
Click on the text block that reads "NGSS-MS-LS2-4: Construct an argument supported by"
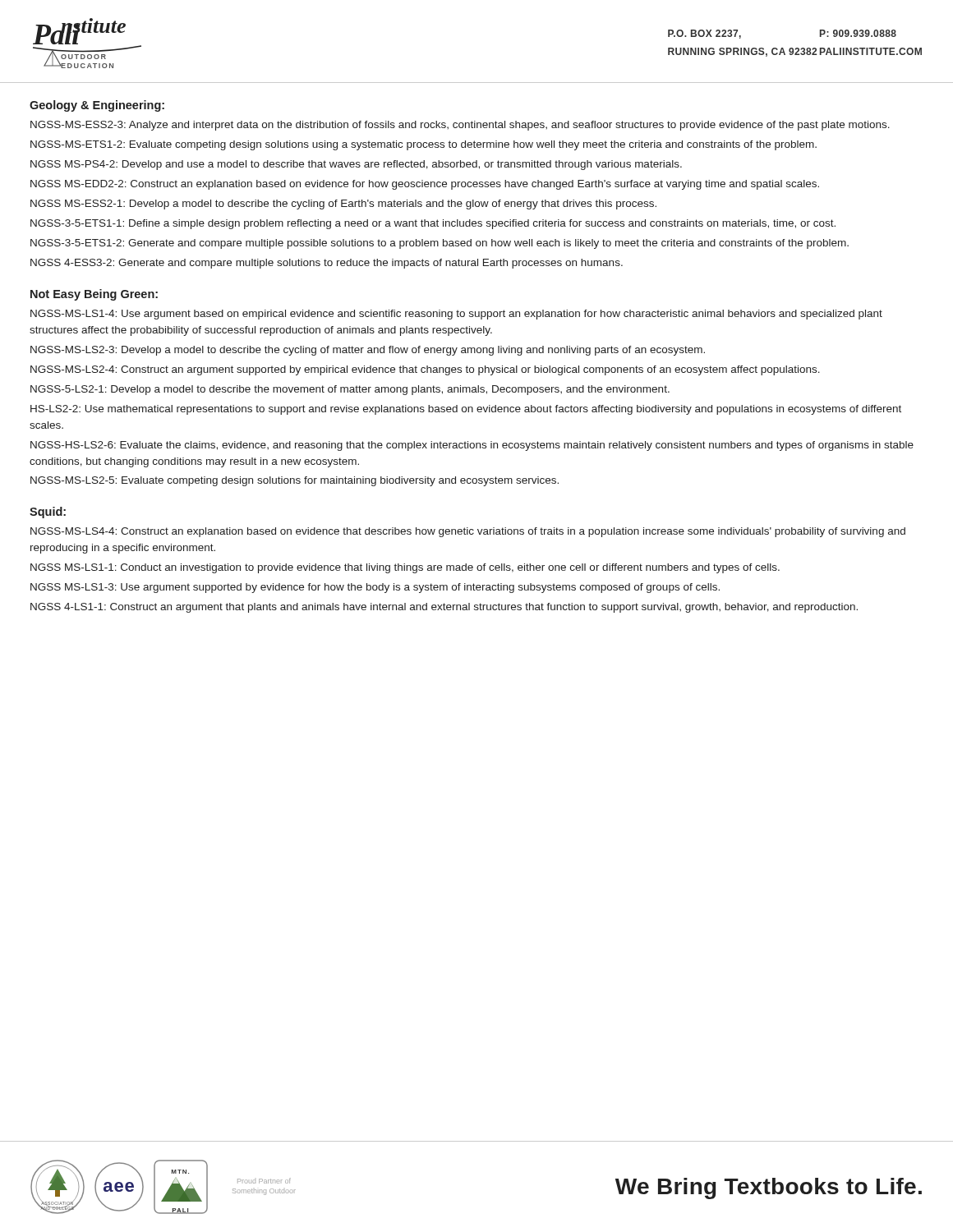tap(425, 369)
